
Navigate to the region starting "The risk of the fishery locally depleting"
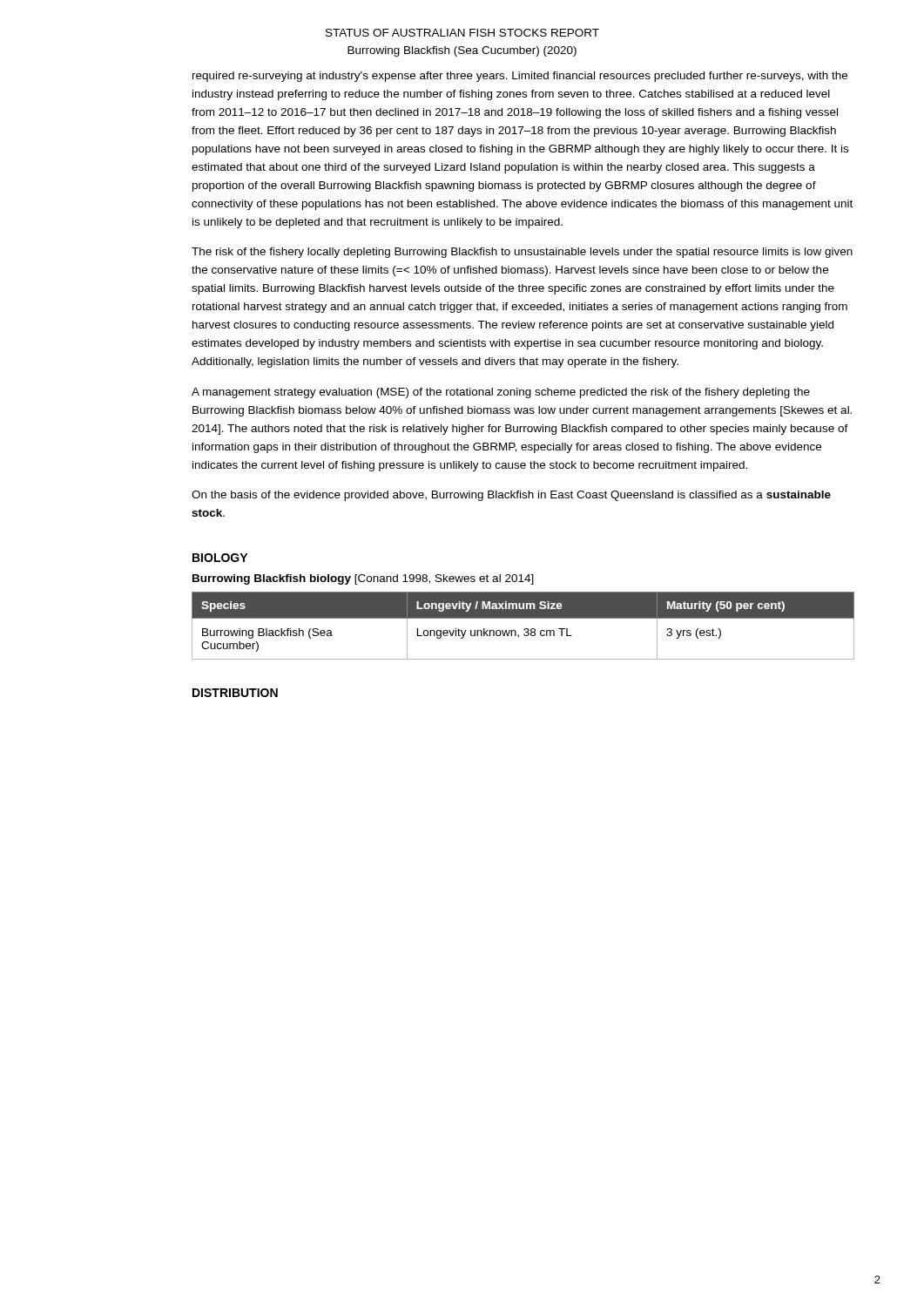click(x=522, y=306)
